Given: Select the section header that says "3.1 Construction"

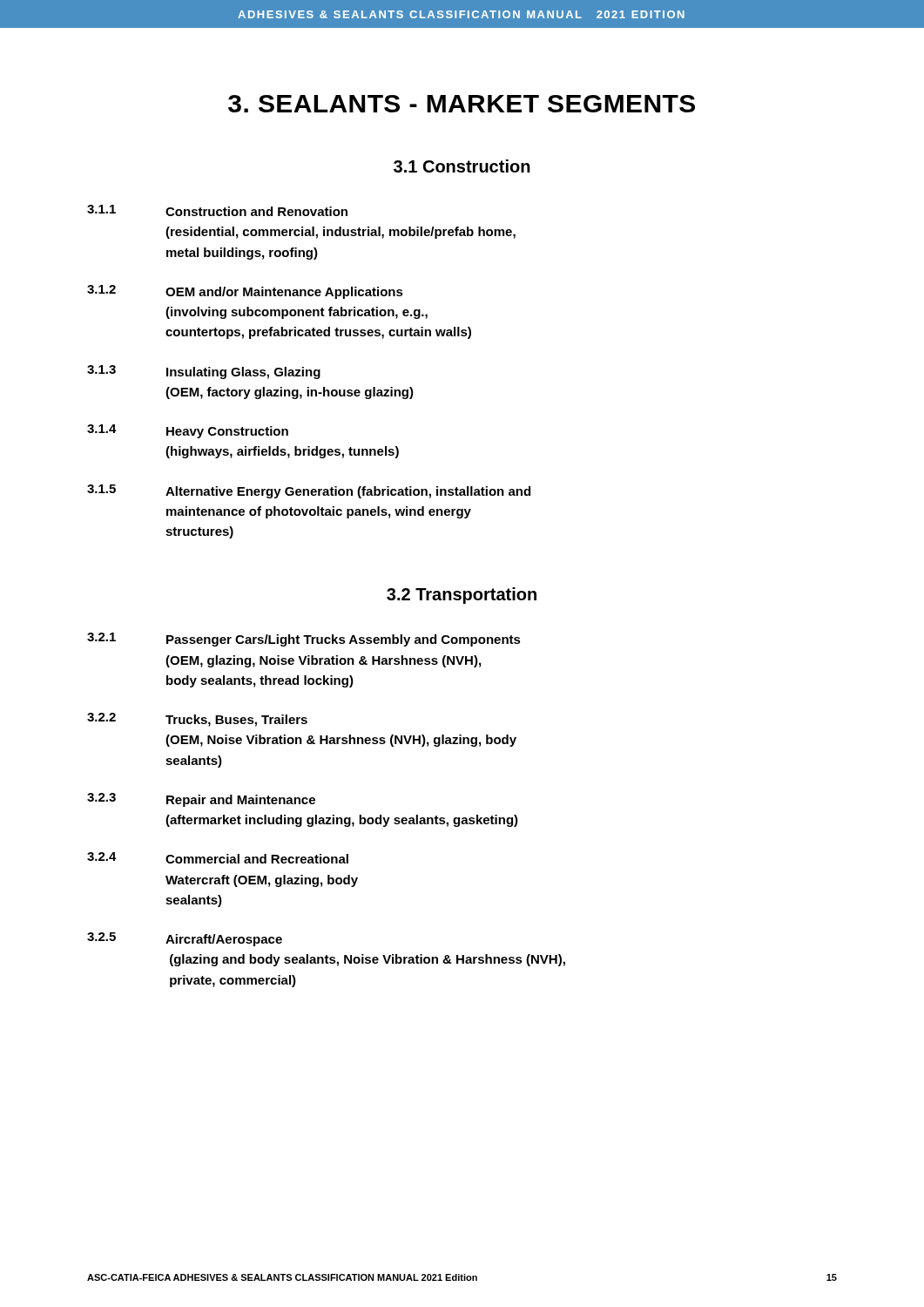Looking at the screenshot, I should click(x=462, y=166).
